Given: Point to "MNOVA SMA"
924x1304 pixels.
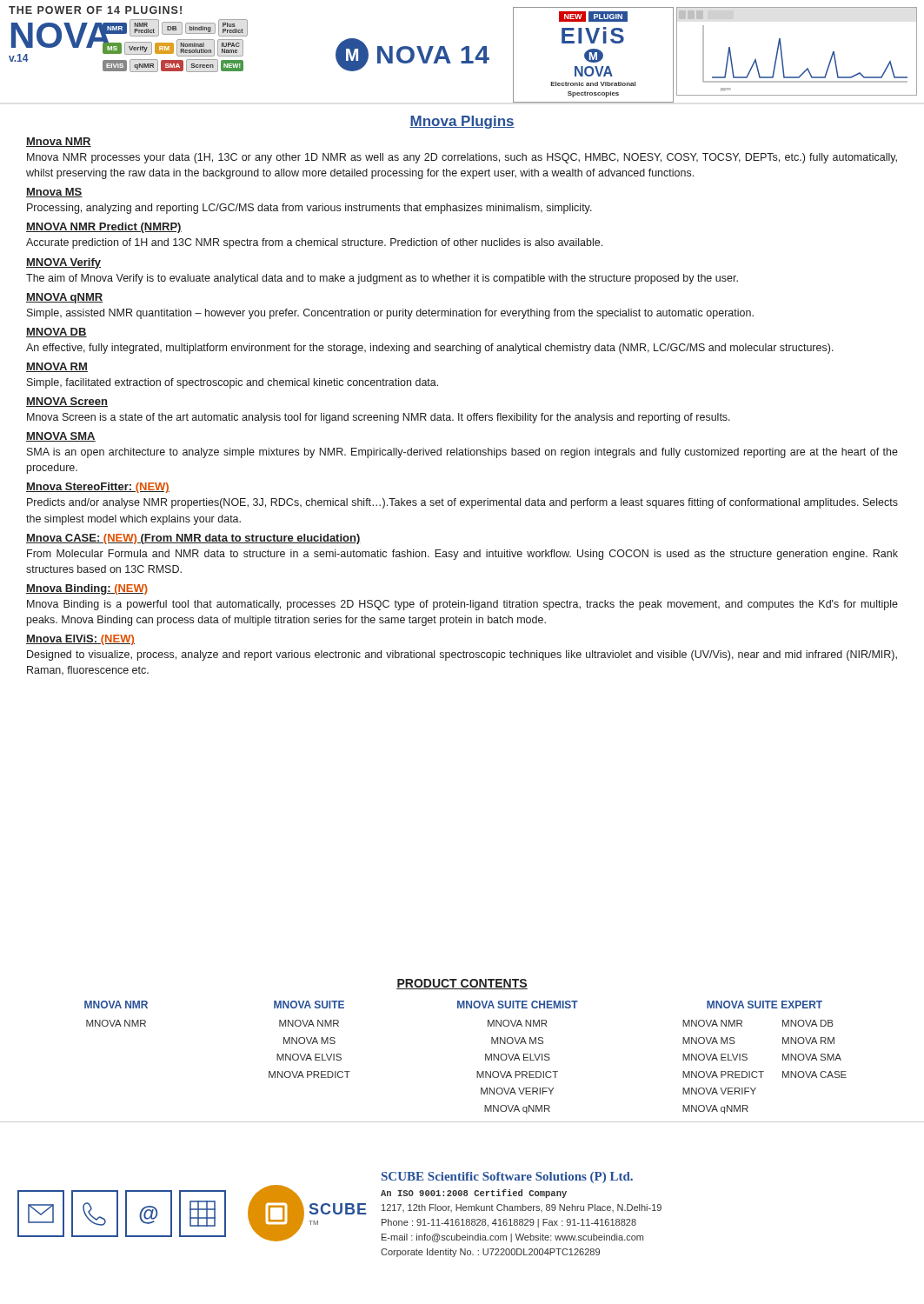Looking at the screenshot, I should pos(61,436).
